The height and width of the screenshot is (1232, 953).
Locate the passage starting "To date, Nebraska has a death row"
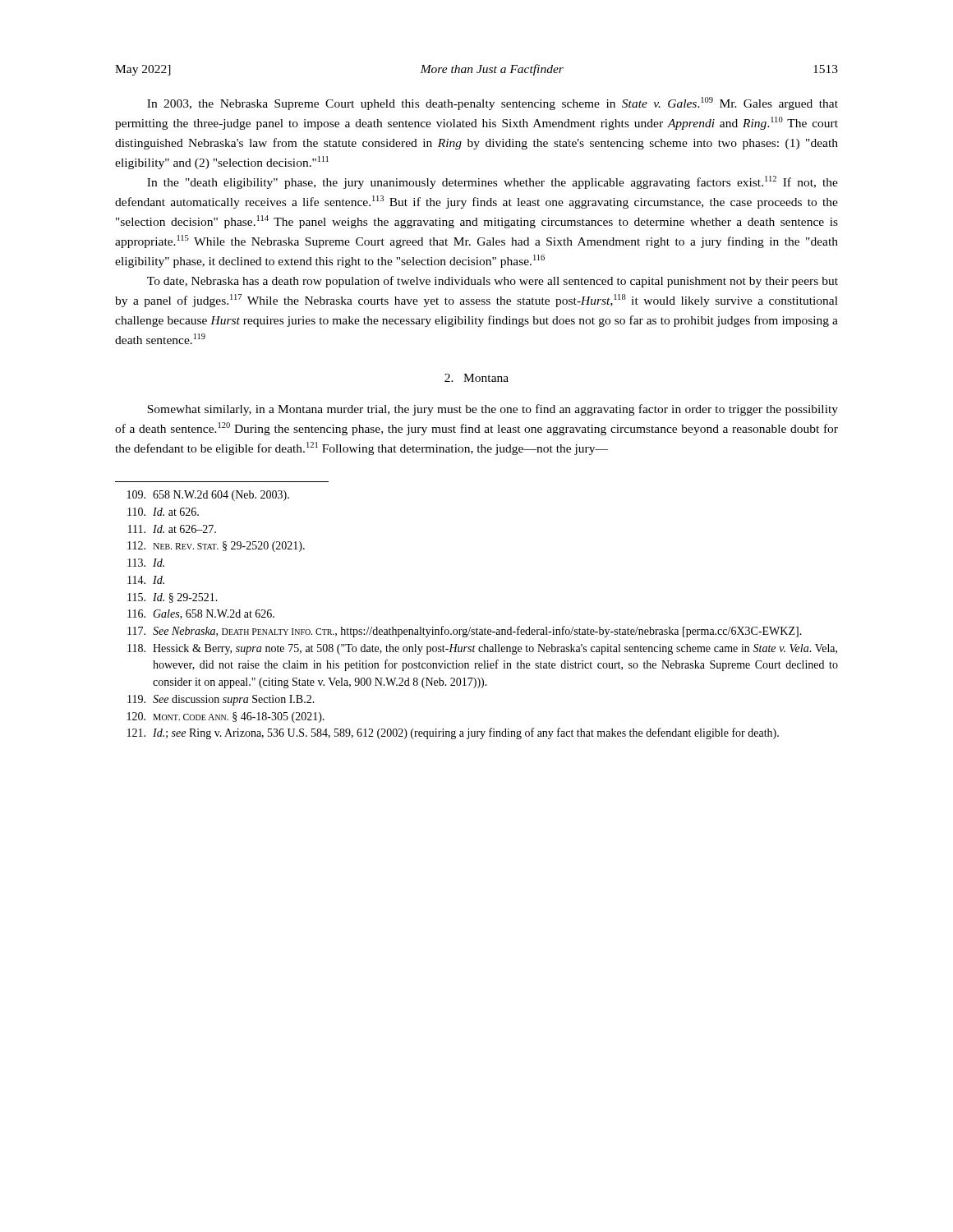[x=476, y=311]
